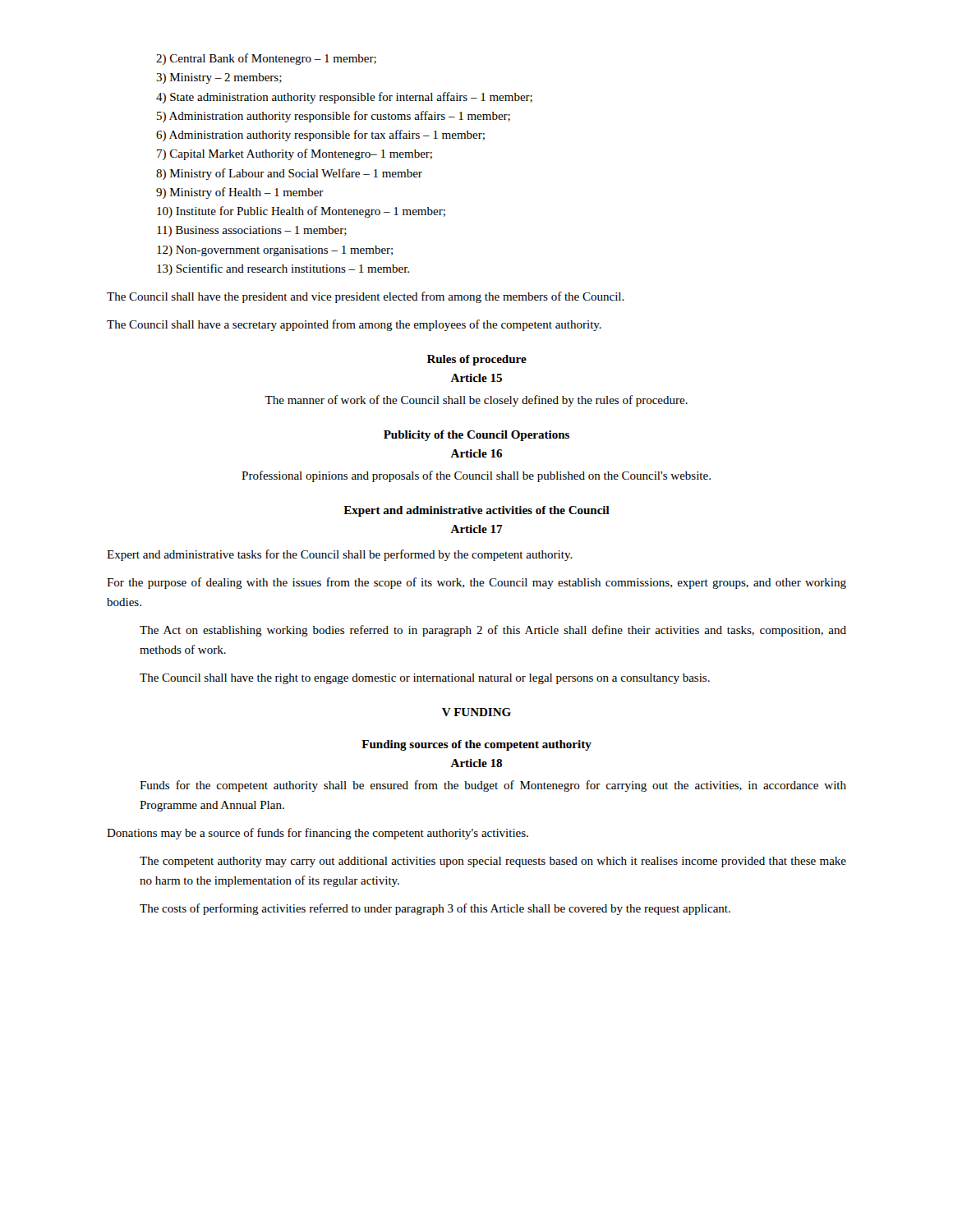Click on the passage starting "For the purpose of dealing with"
Screen dimensions: 1232x953
coord(476,592)
